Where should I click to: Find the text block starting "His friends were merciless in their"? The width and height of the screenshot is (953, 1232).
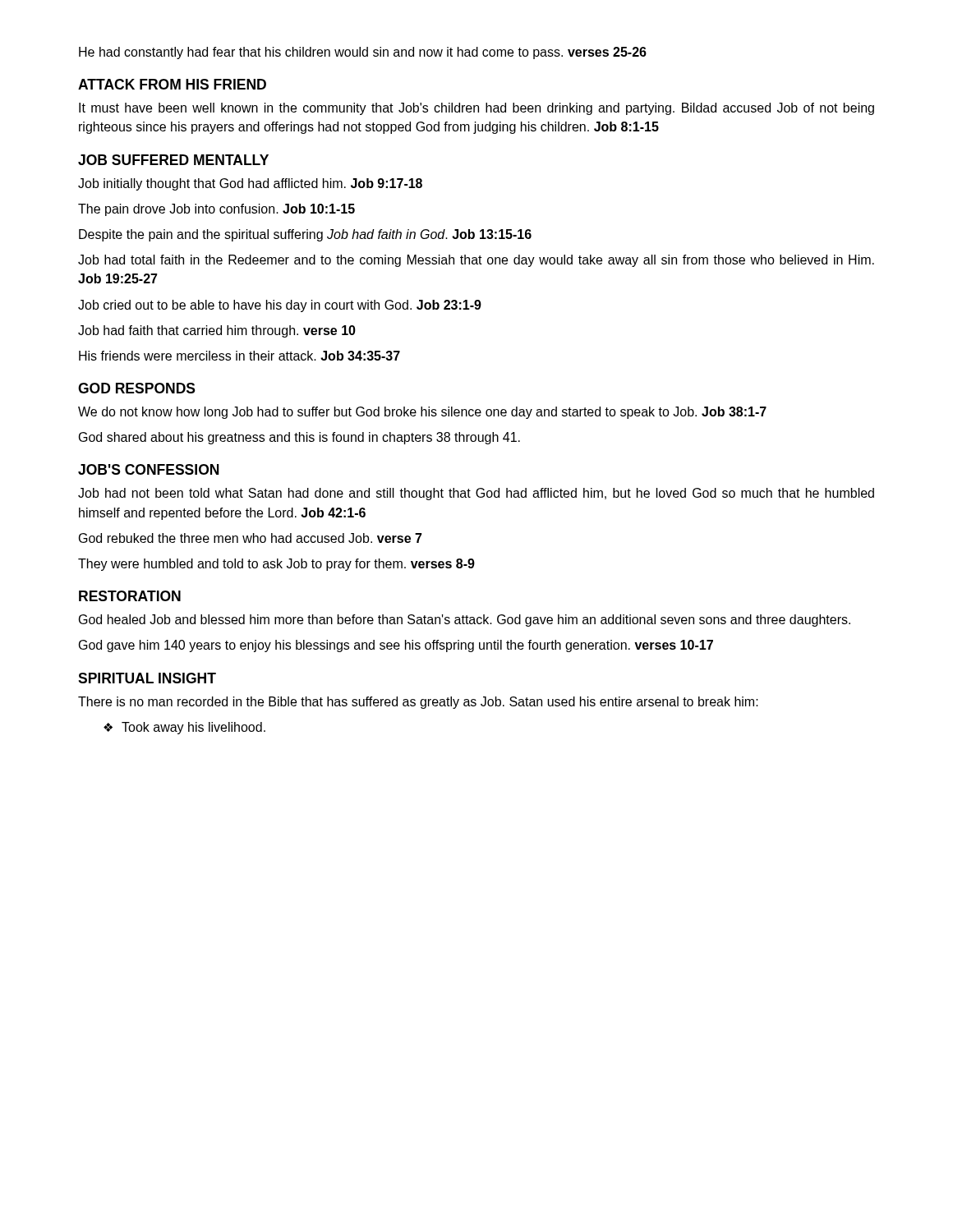click(x=239, y=356)
